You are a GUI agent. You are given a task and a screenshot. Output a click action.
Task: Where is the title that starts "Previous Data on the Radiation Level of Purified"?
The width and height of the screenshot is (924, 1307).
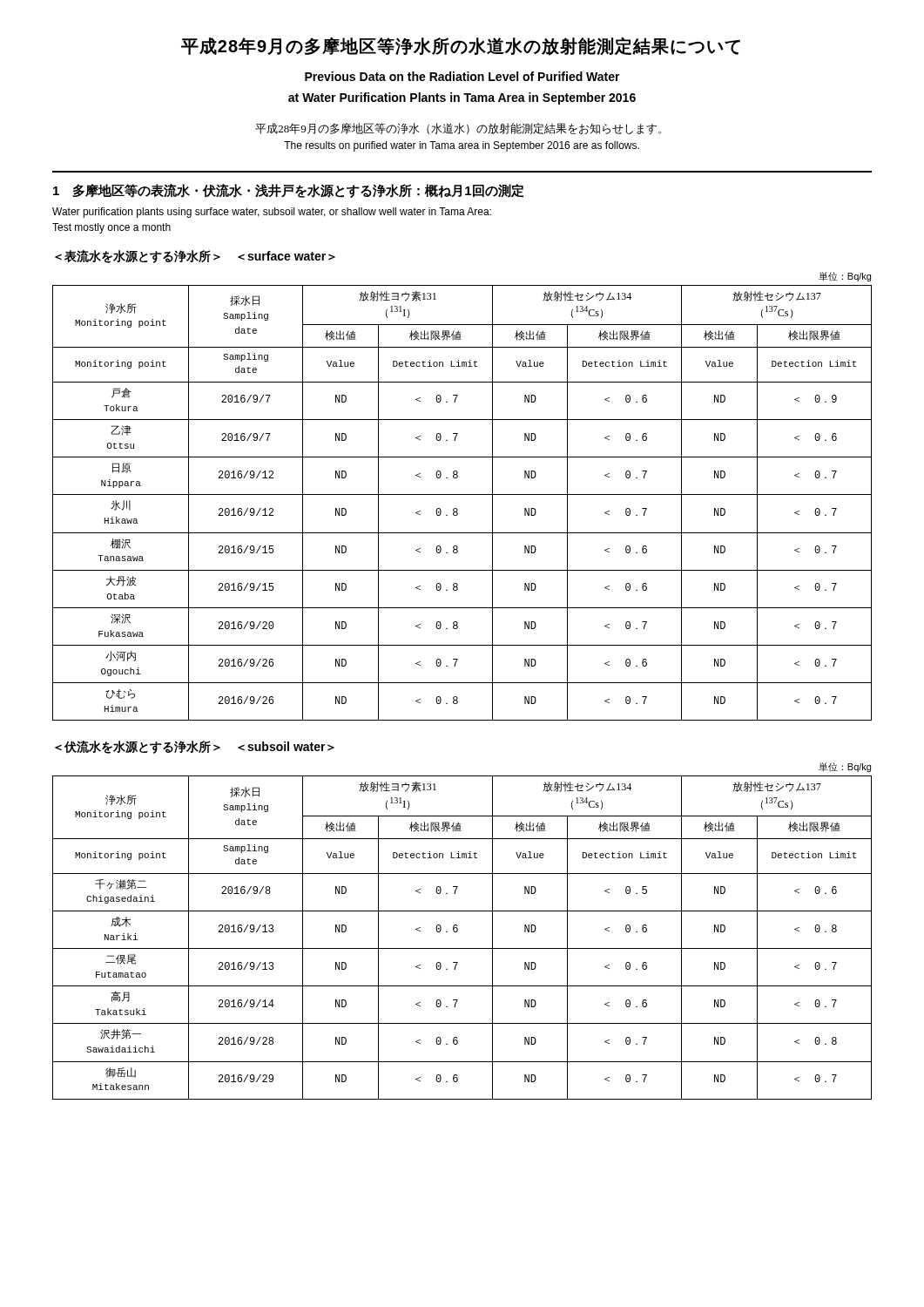462,87
